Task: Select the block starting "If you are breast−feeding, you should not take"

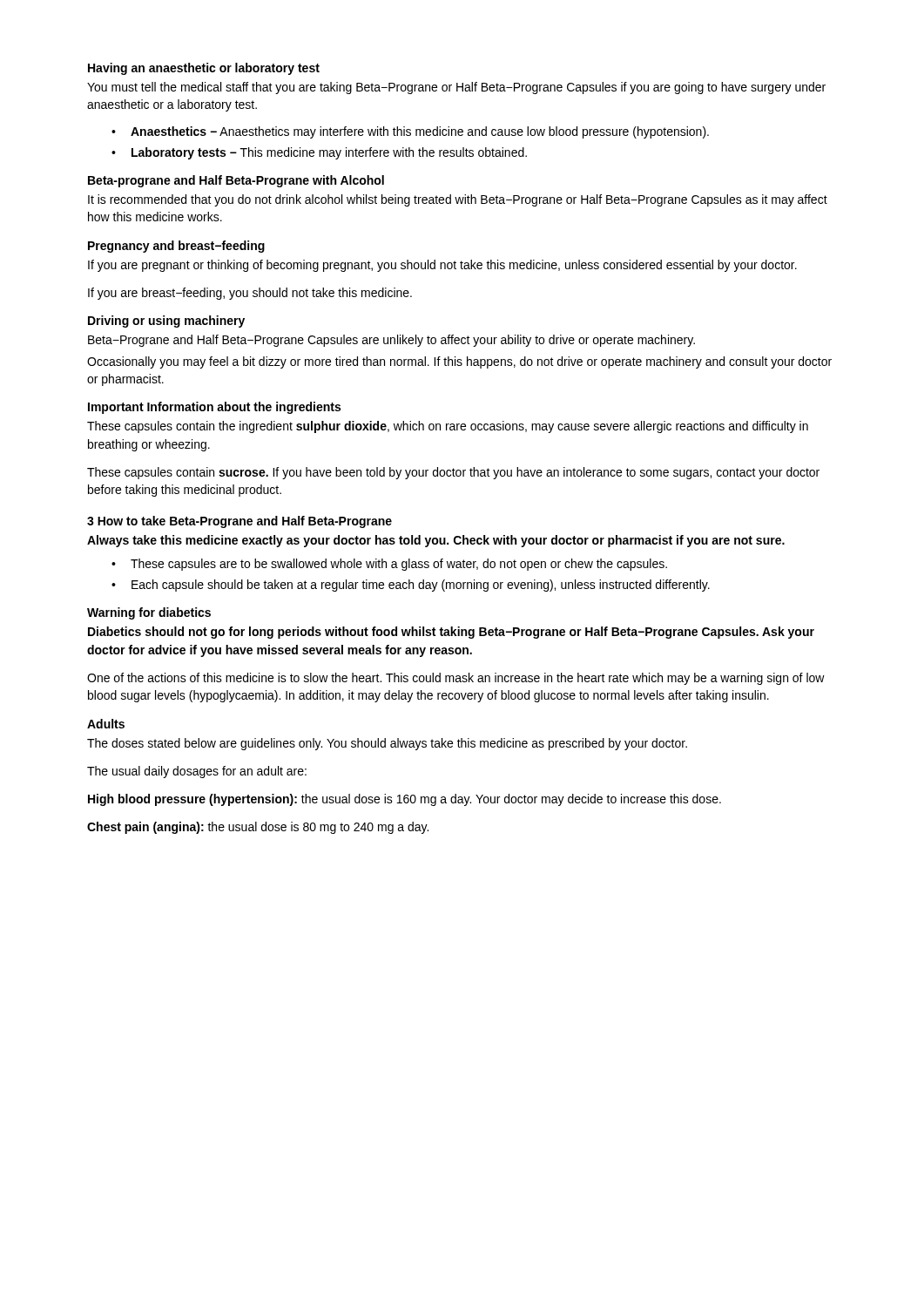Action: (250, 293)
